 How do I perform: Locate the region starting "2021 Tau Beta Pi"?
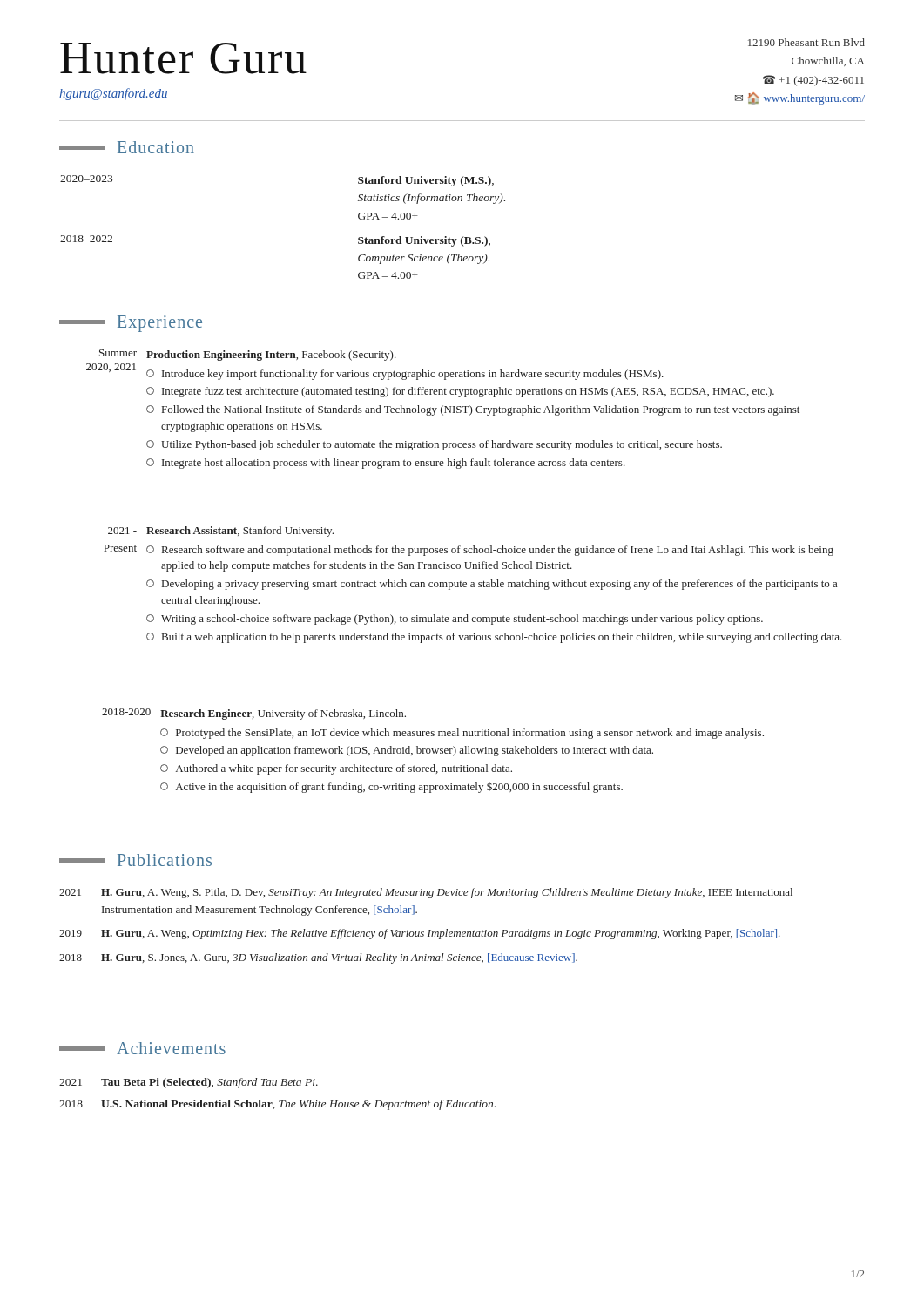click(189, 1082)
